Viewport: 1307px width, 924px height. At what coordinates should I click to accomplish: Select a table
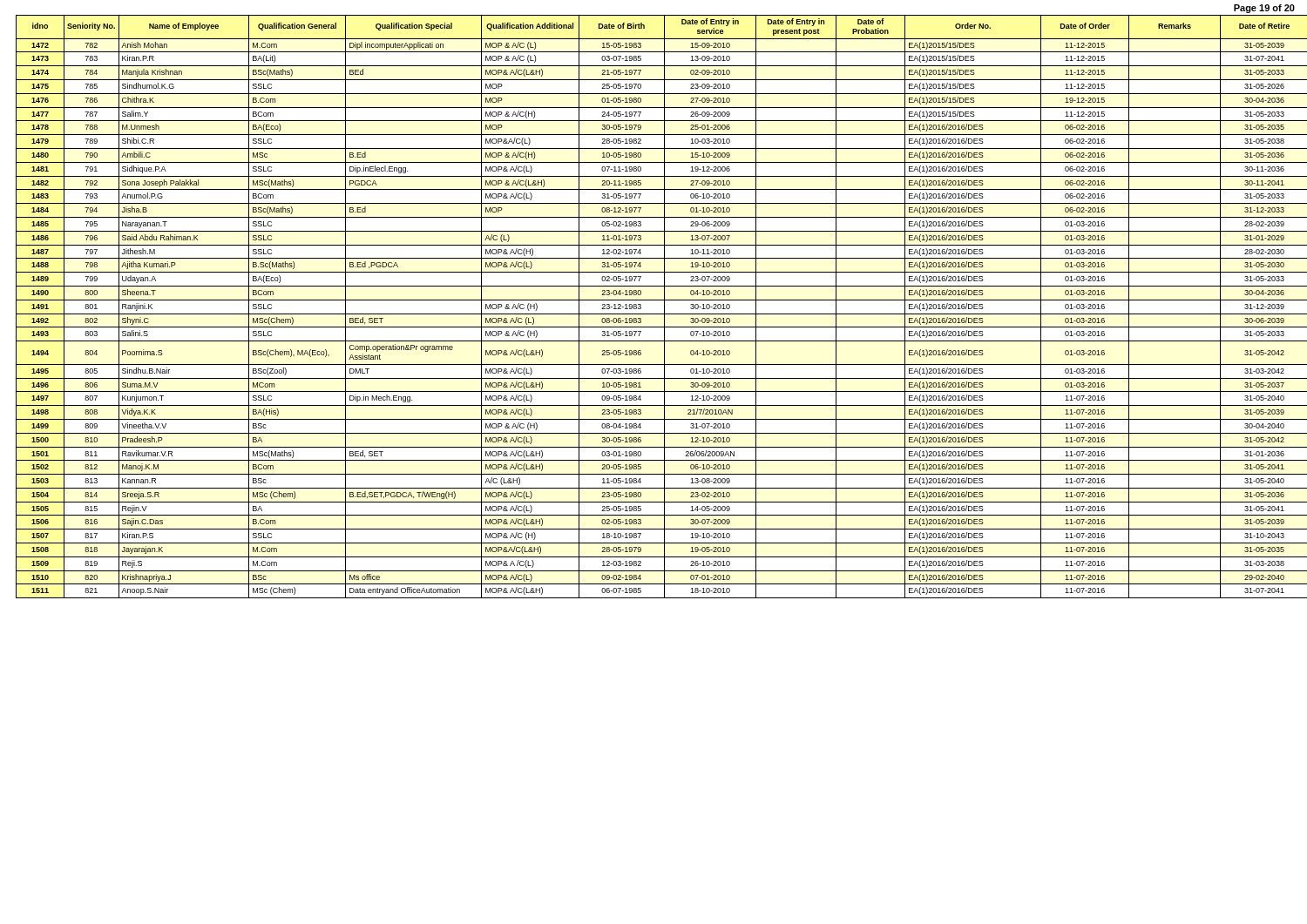click(x=654, y=307)
